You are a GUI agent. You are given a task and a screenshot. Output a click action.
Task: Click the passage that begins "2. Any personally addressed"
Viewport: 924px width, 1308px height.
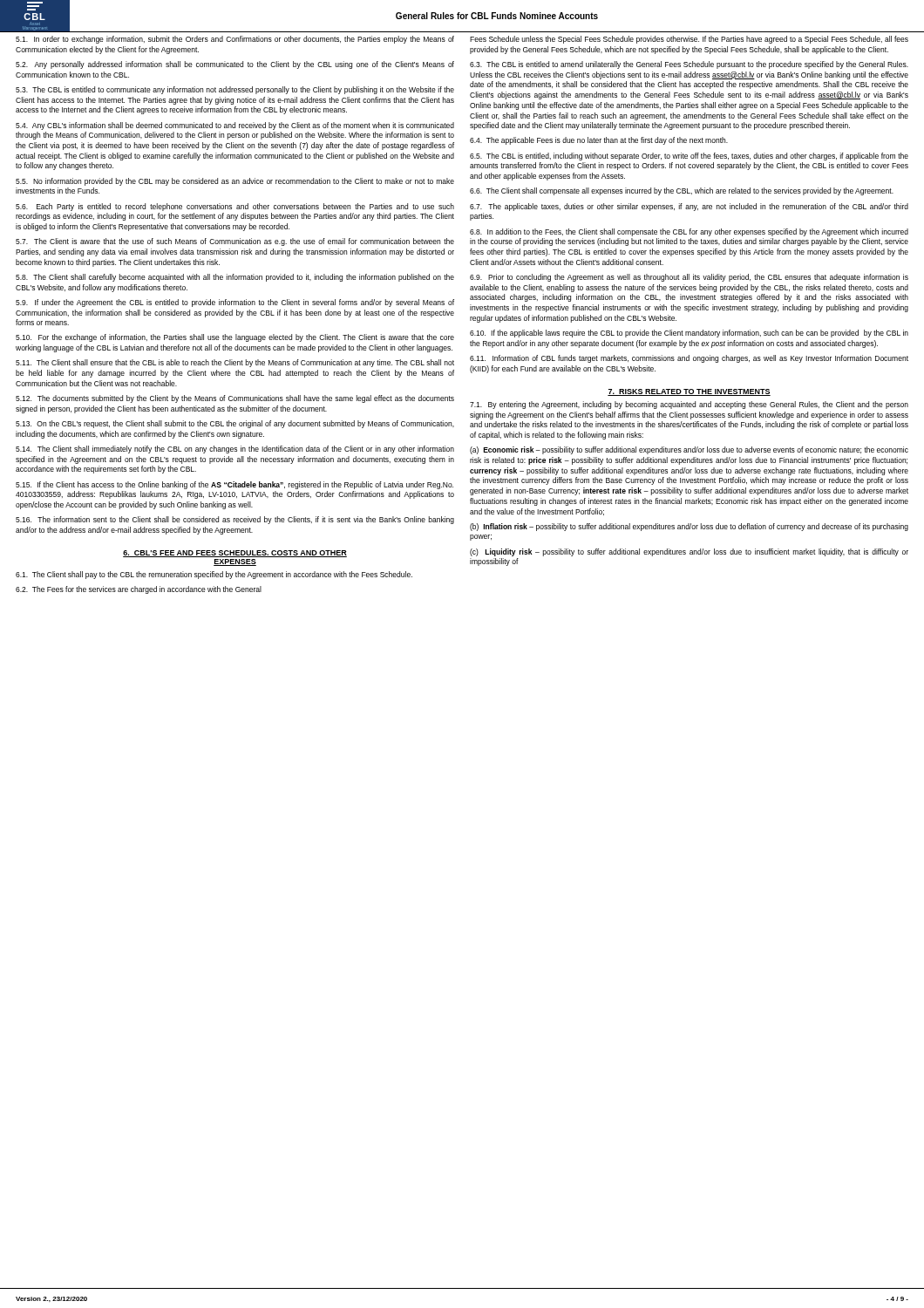(235, 70)
